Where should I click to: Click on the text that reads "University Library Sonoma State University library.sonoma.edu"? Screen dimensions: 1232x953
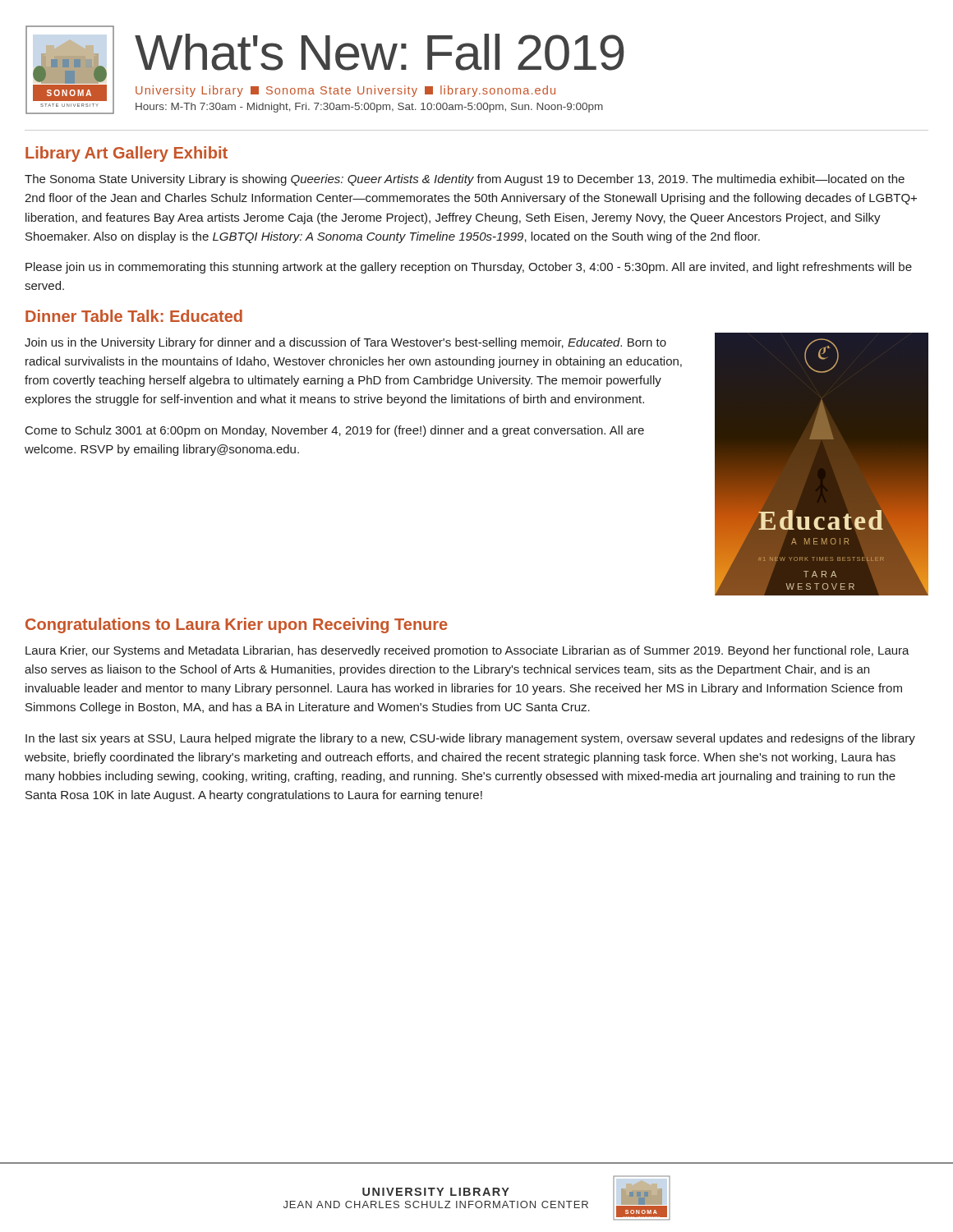click(x=532, y=90)
